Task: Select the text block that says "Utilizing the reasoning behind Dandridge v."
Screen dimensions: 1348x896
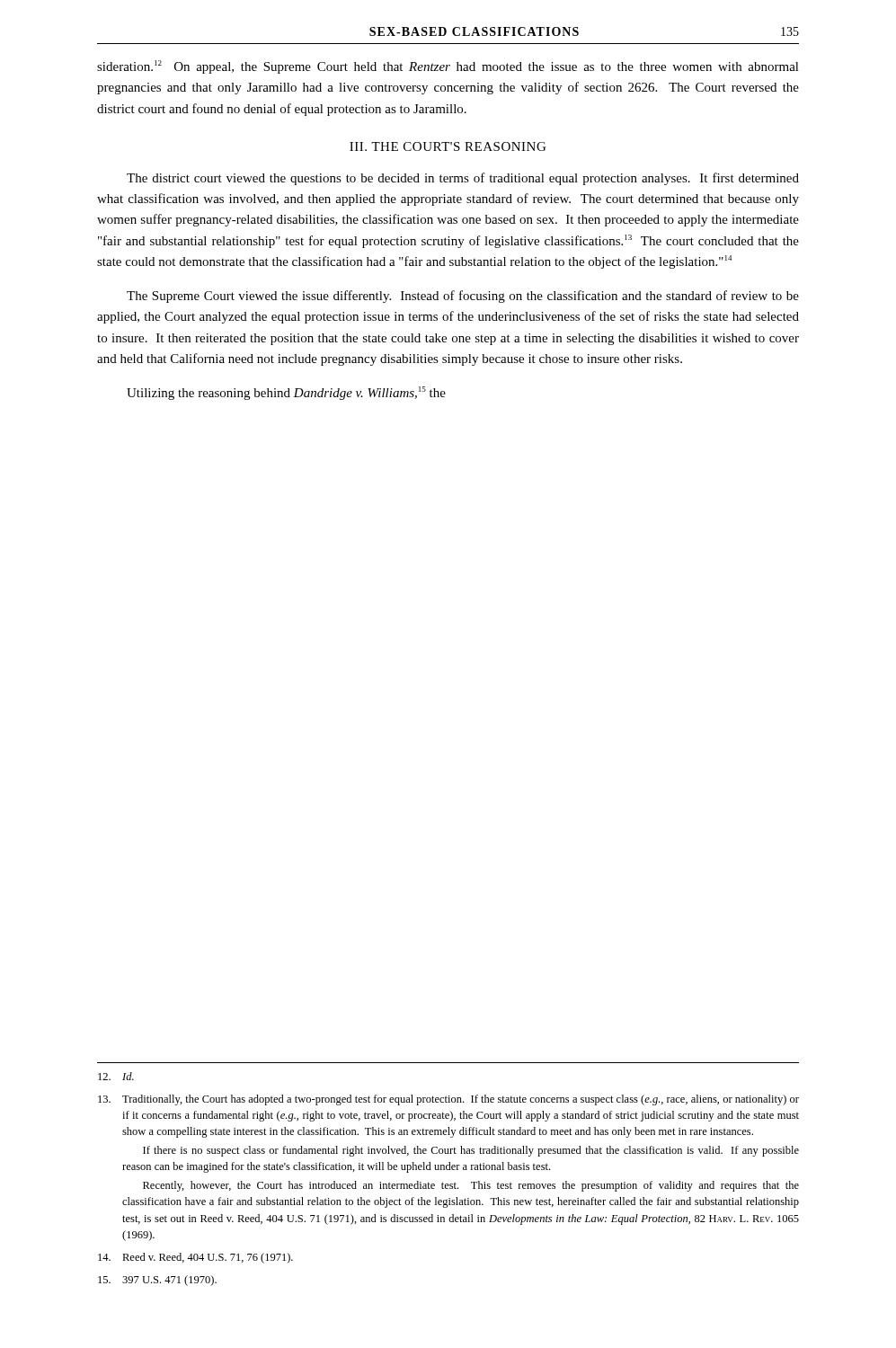Action: (448, 393)
